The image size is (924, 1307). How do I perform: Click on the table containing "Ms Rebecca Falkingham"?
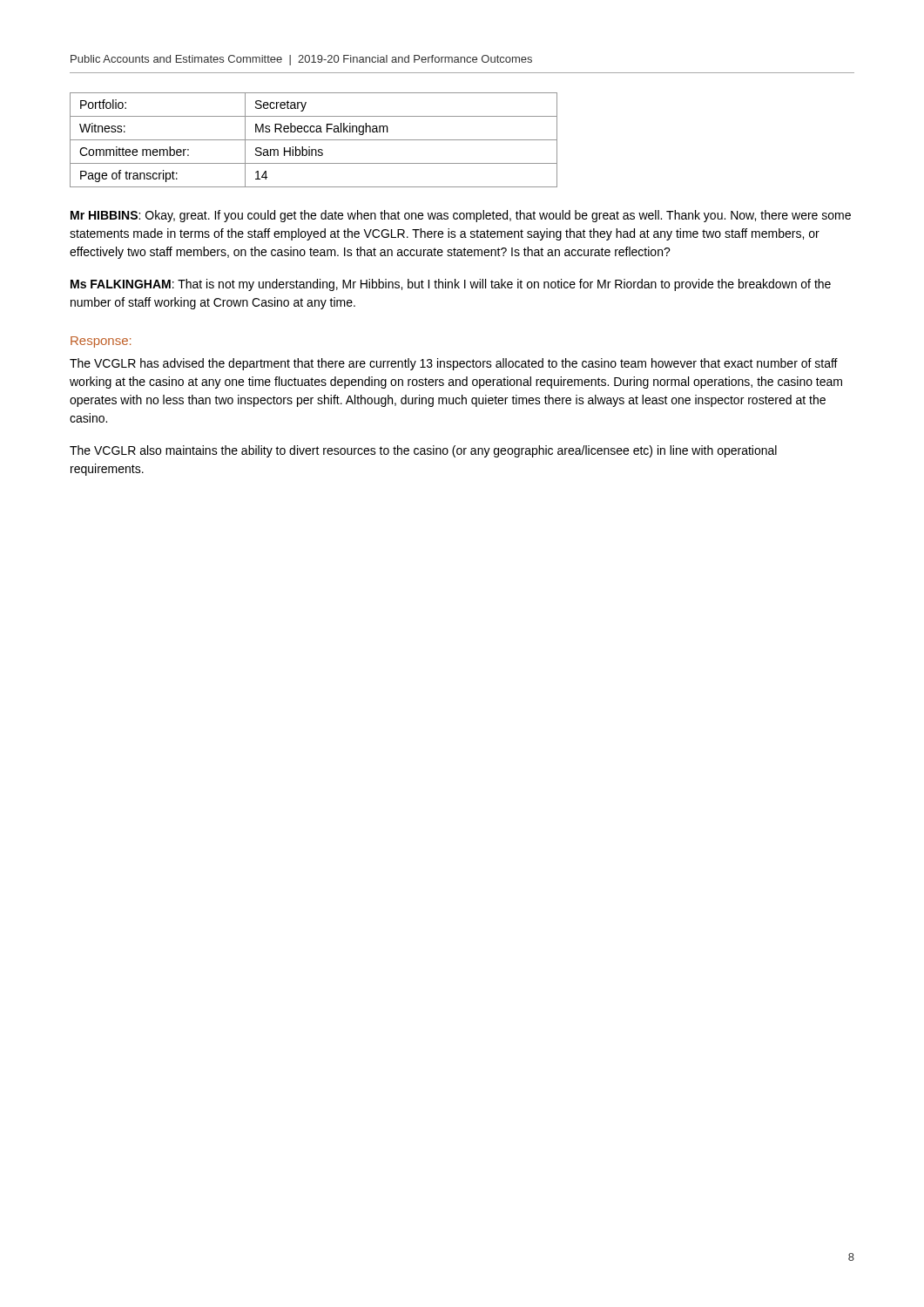tap(462, 140)
